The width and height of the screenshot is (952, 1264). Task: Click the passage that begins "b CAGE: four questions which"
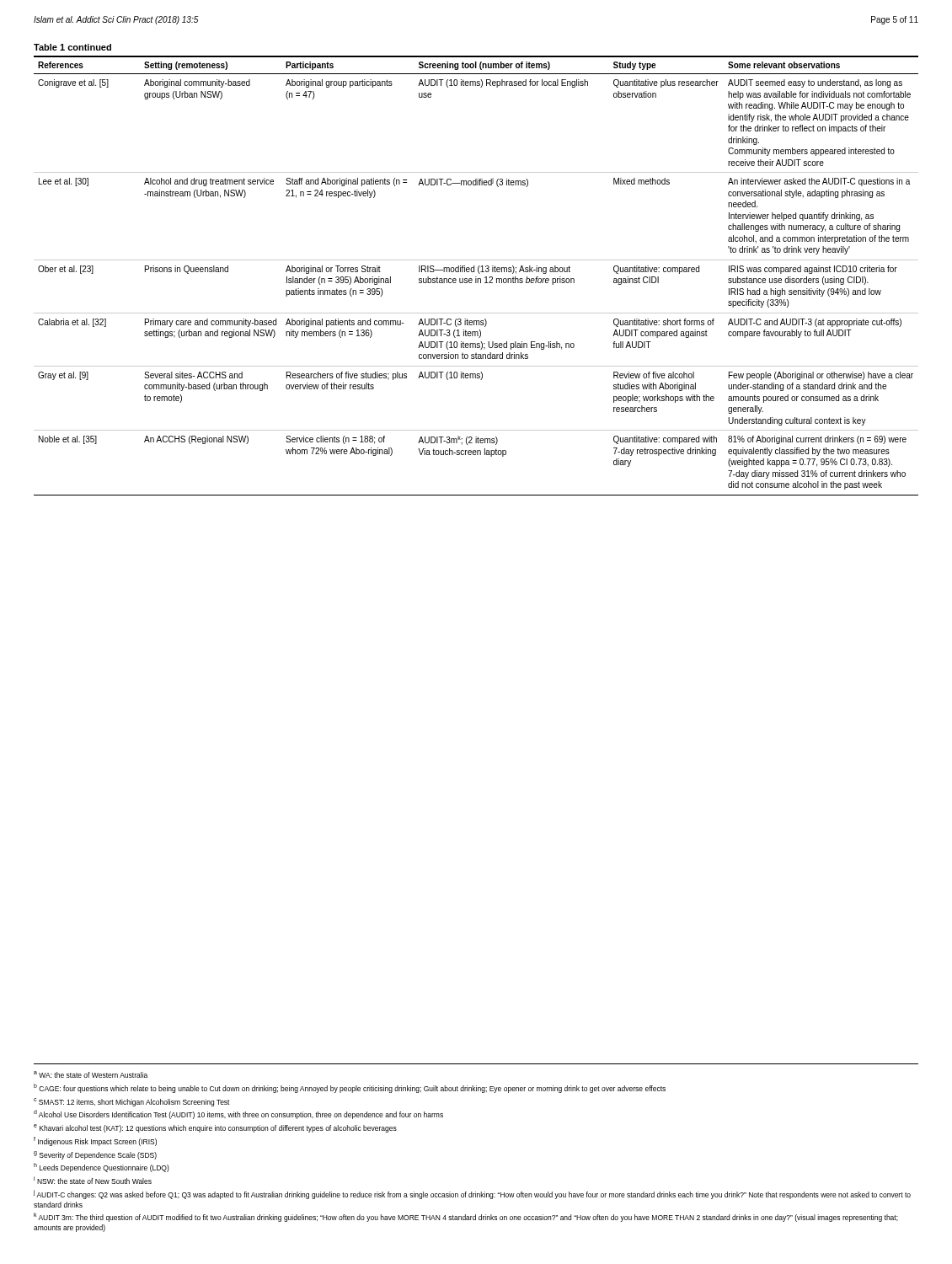click(476, 1088)
